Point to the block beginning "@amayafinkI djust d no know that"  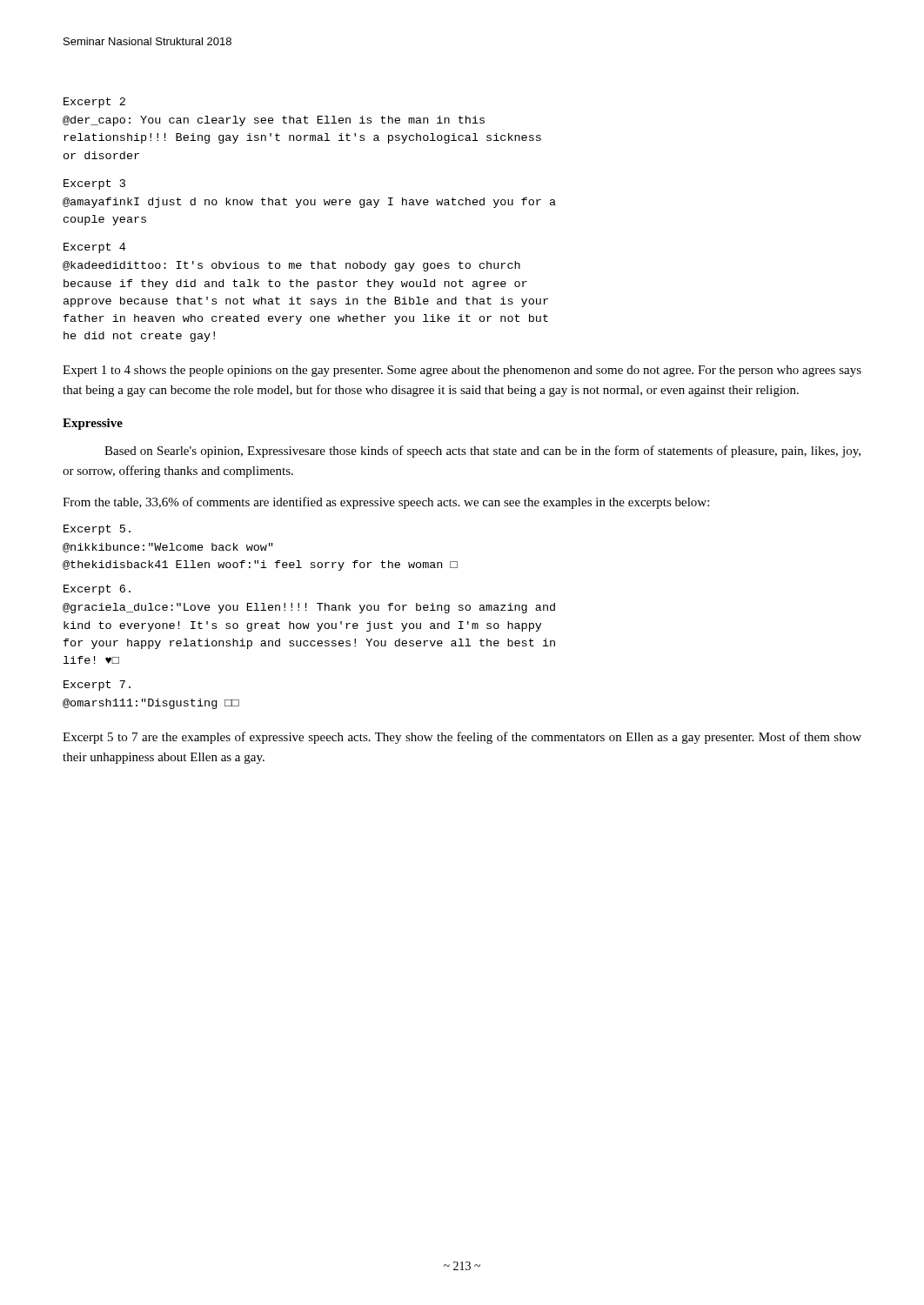point(462,211)
